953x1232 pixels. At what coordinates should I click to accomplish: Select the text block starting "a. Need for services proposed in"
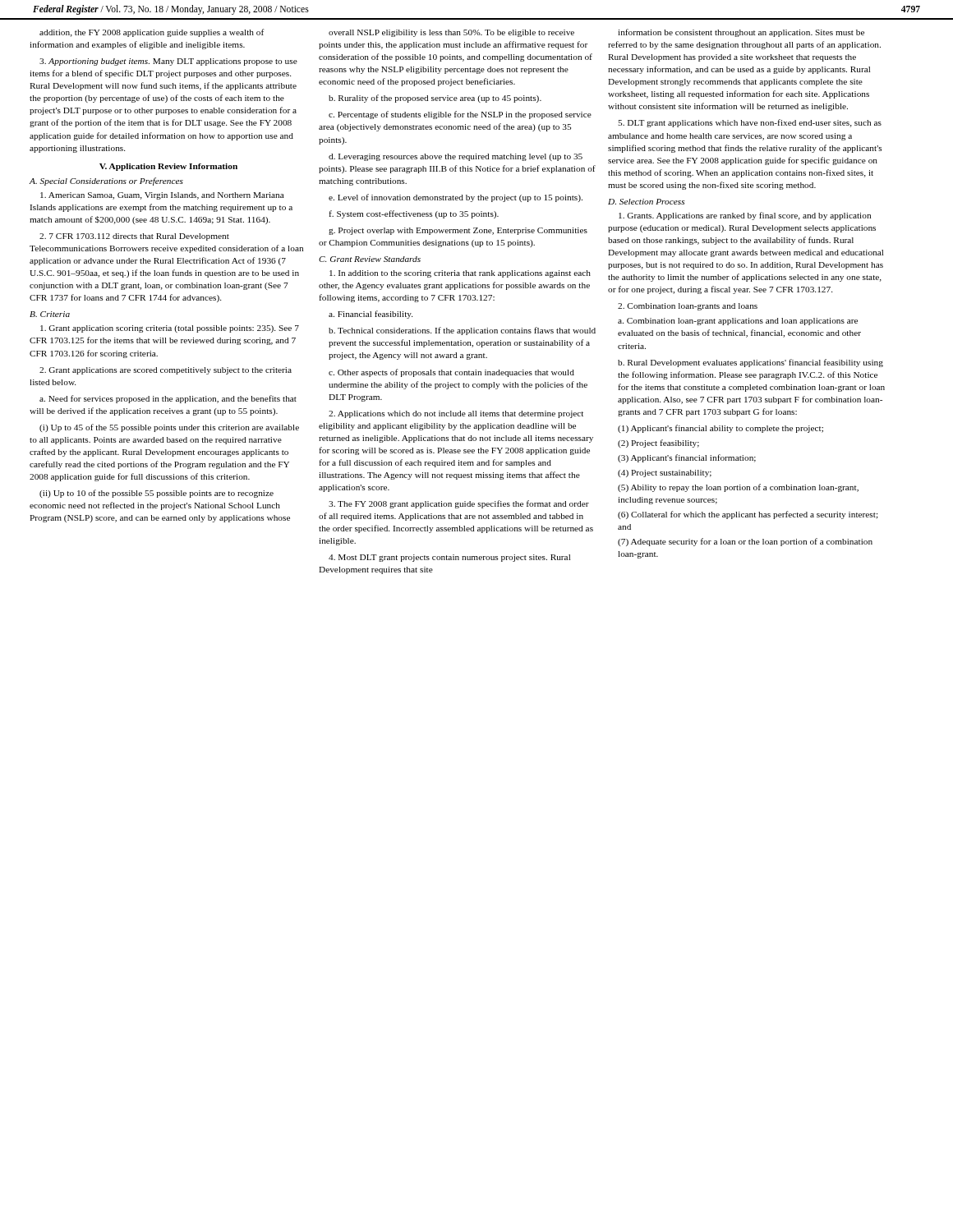tap(168, 405)
